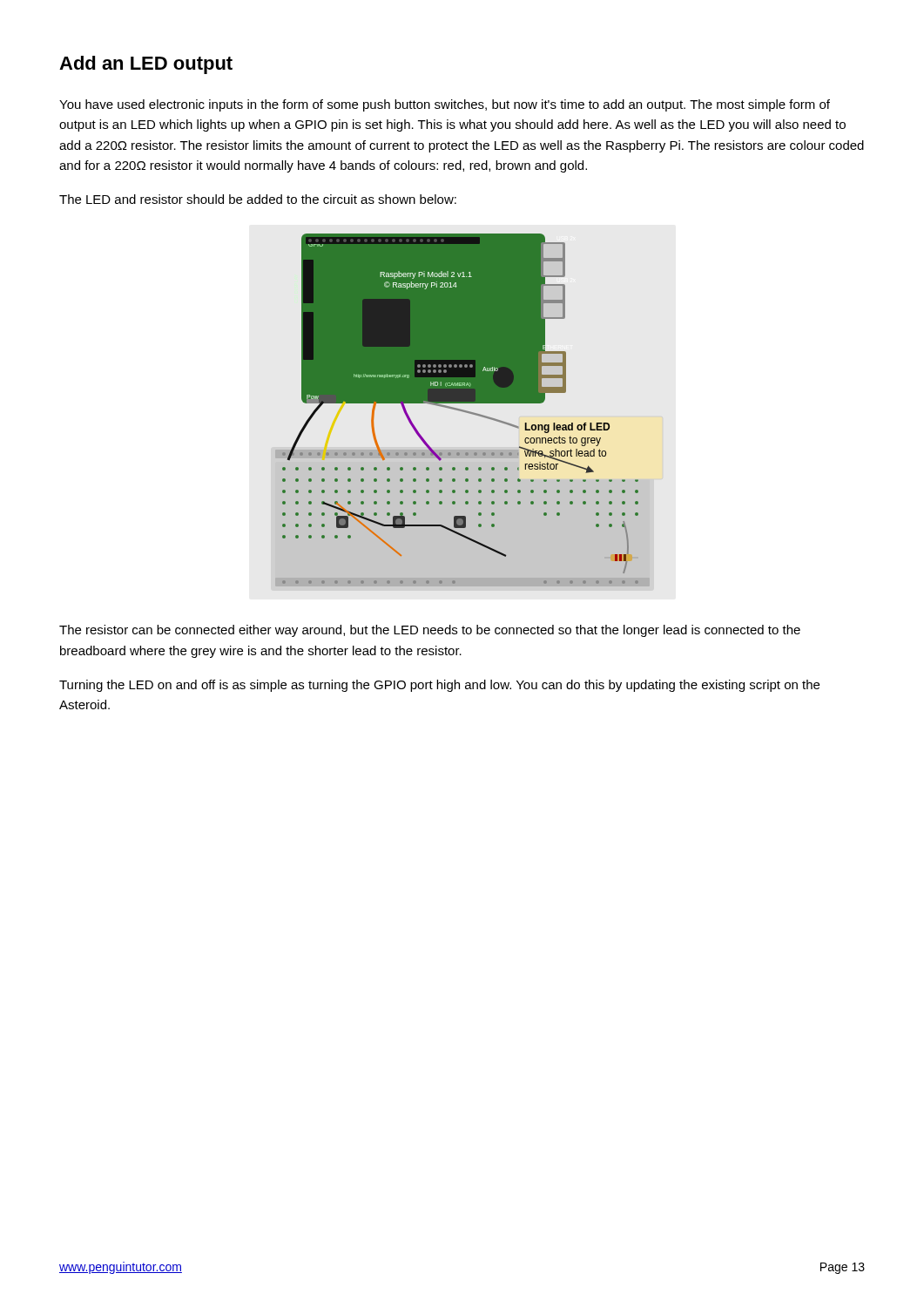Click on the region starting "Turning the LED on and off"

pos(440,694)
